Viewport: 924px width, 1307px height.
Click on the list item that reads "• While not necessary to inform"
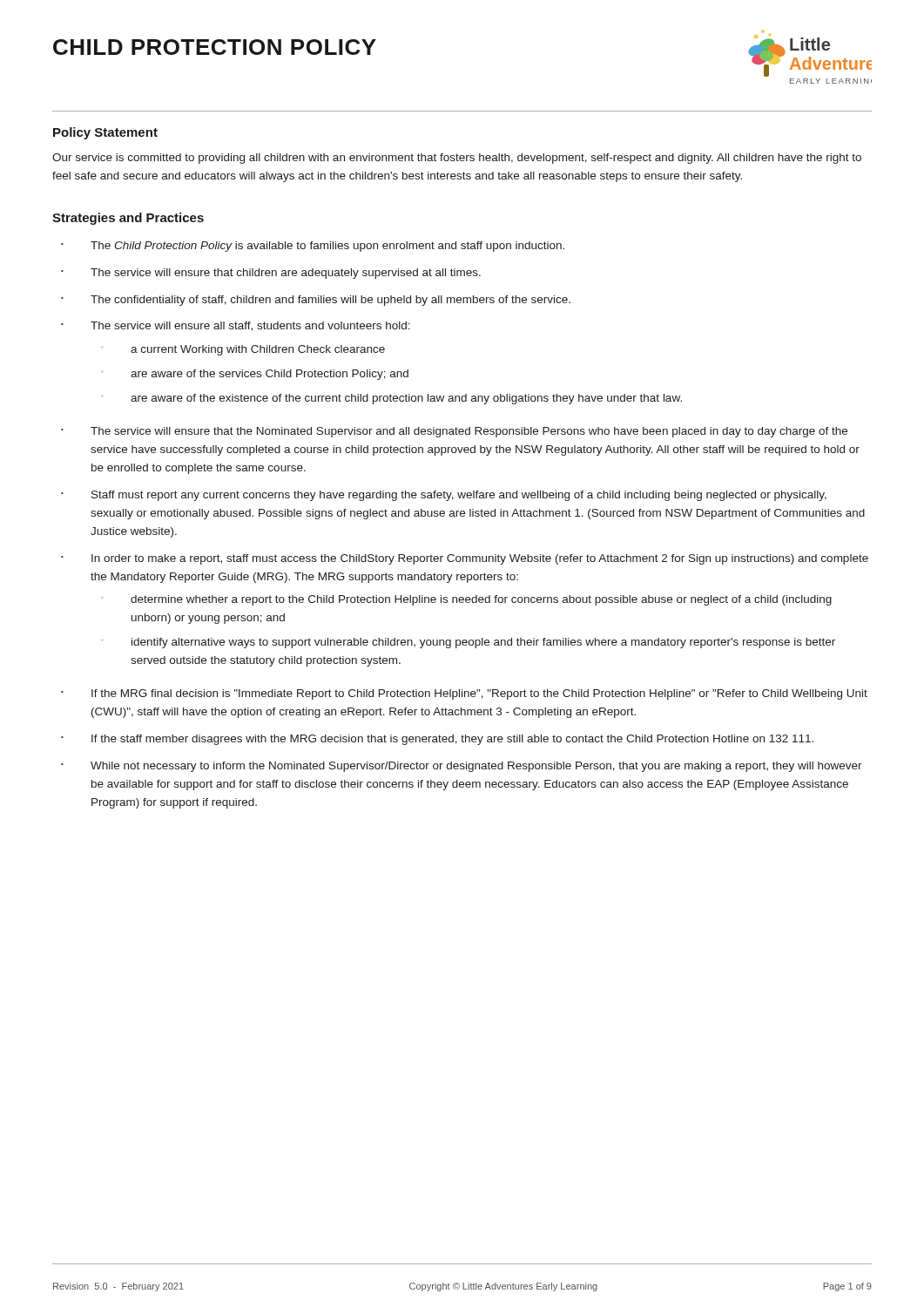(462, 784)
